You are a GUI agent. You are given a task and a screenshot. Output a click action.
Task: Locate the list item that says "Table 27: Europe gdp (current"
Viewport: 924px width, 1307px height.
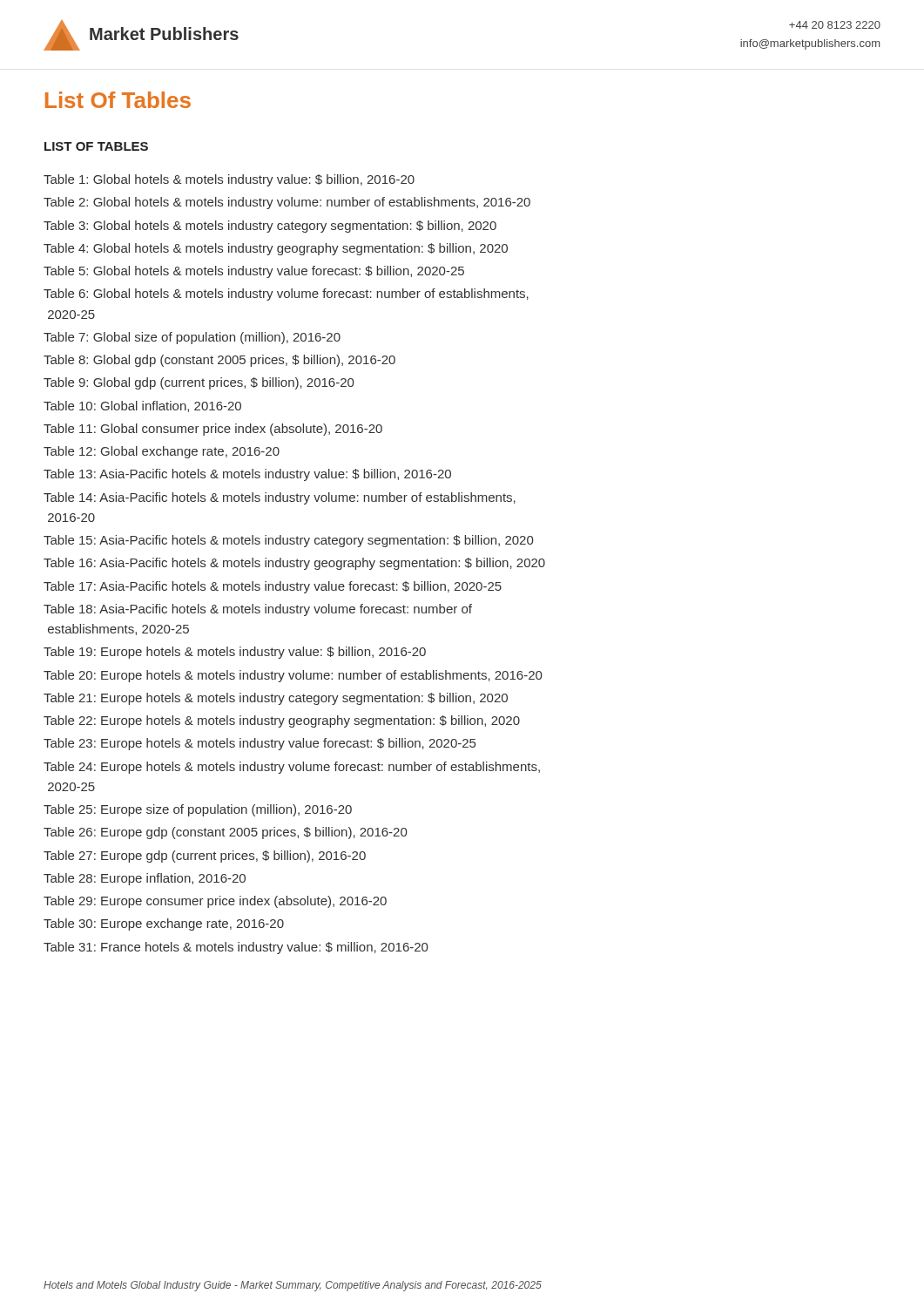tap(205, 855)
